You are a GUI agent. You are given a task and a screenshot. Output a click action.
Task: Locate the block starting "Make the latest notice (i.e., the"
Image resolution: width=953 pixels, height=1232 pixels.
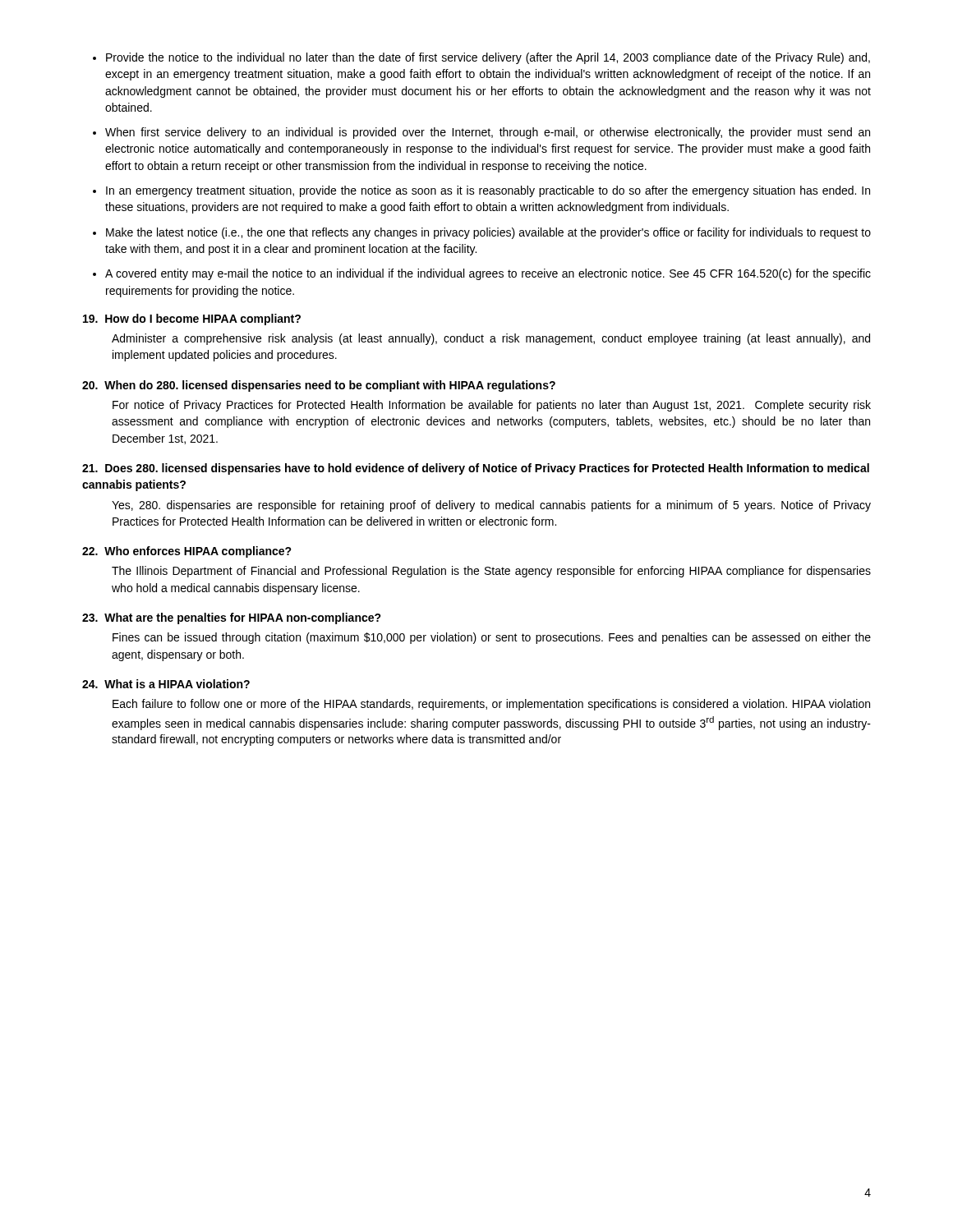point(488,241)
